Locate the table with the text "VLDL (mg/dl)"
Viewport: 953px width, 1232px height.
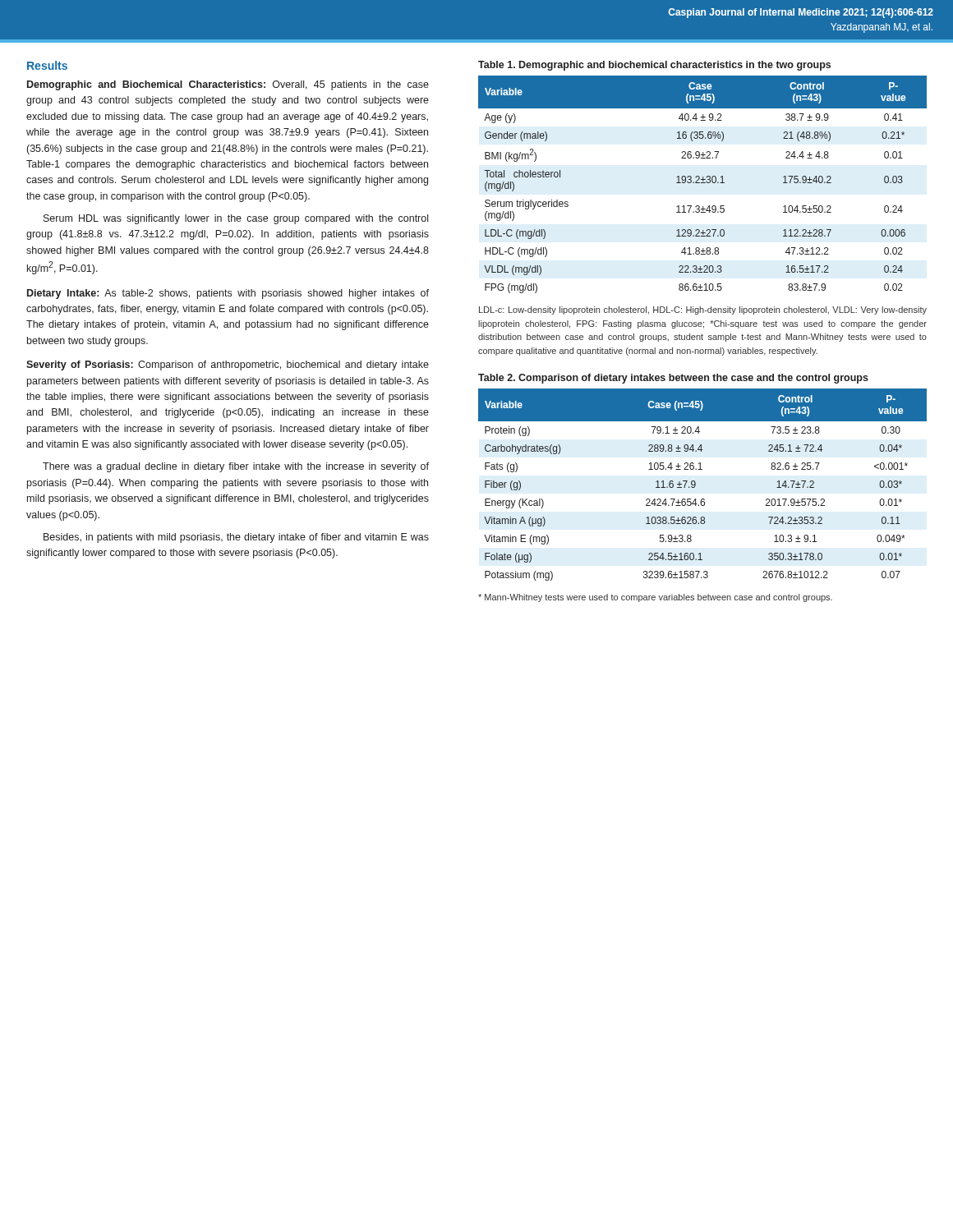(702, 186)
